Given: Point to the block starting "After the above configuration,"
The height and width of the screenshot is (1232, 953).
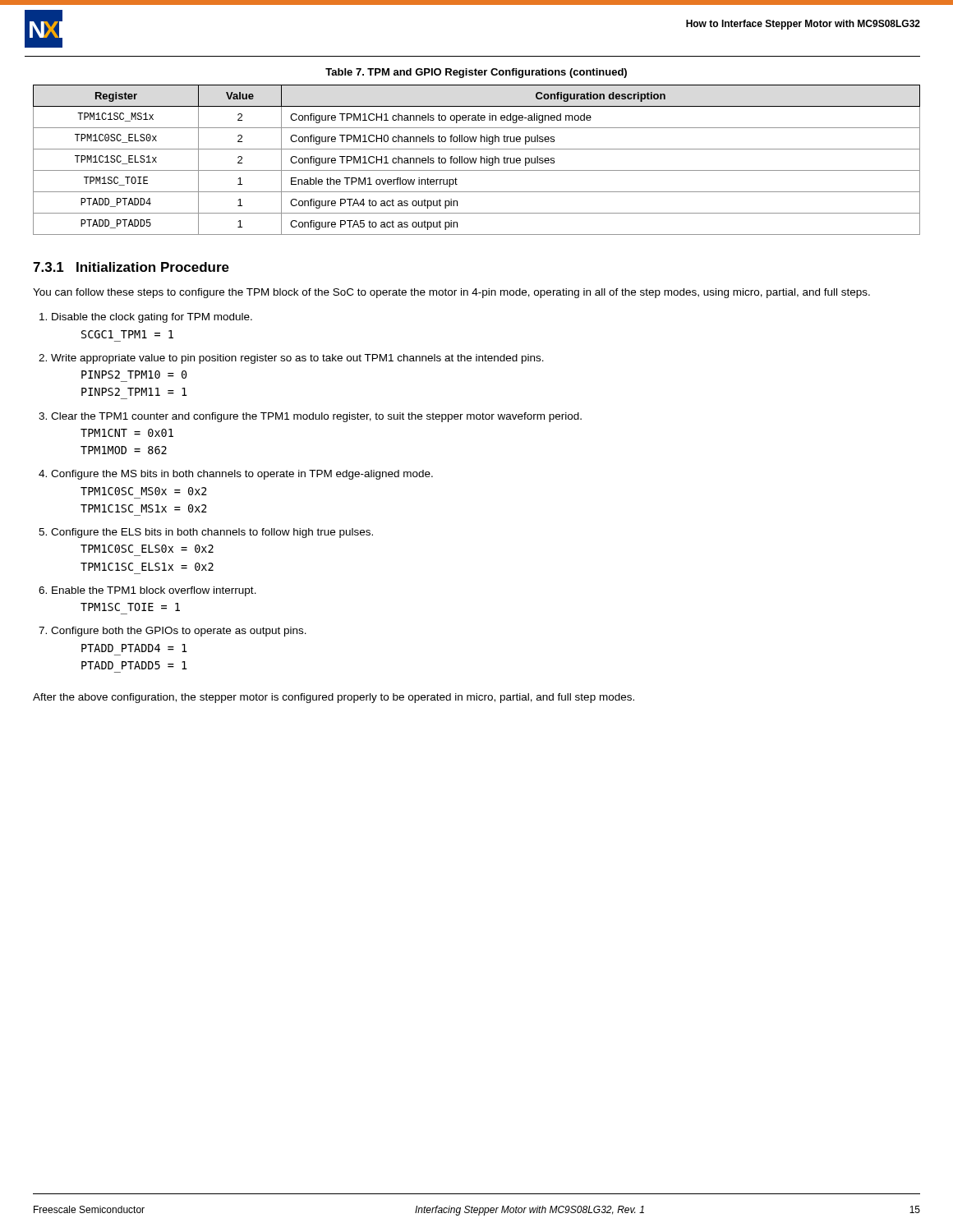Looking at the screenshot, I should pos(334,697).
